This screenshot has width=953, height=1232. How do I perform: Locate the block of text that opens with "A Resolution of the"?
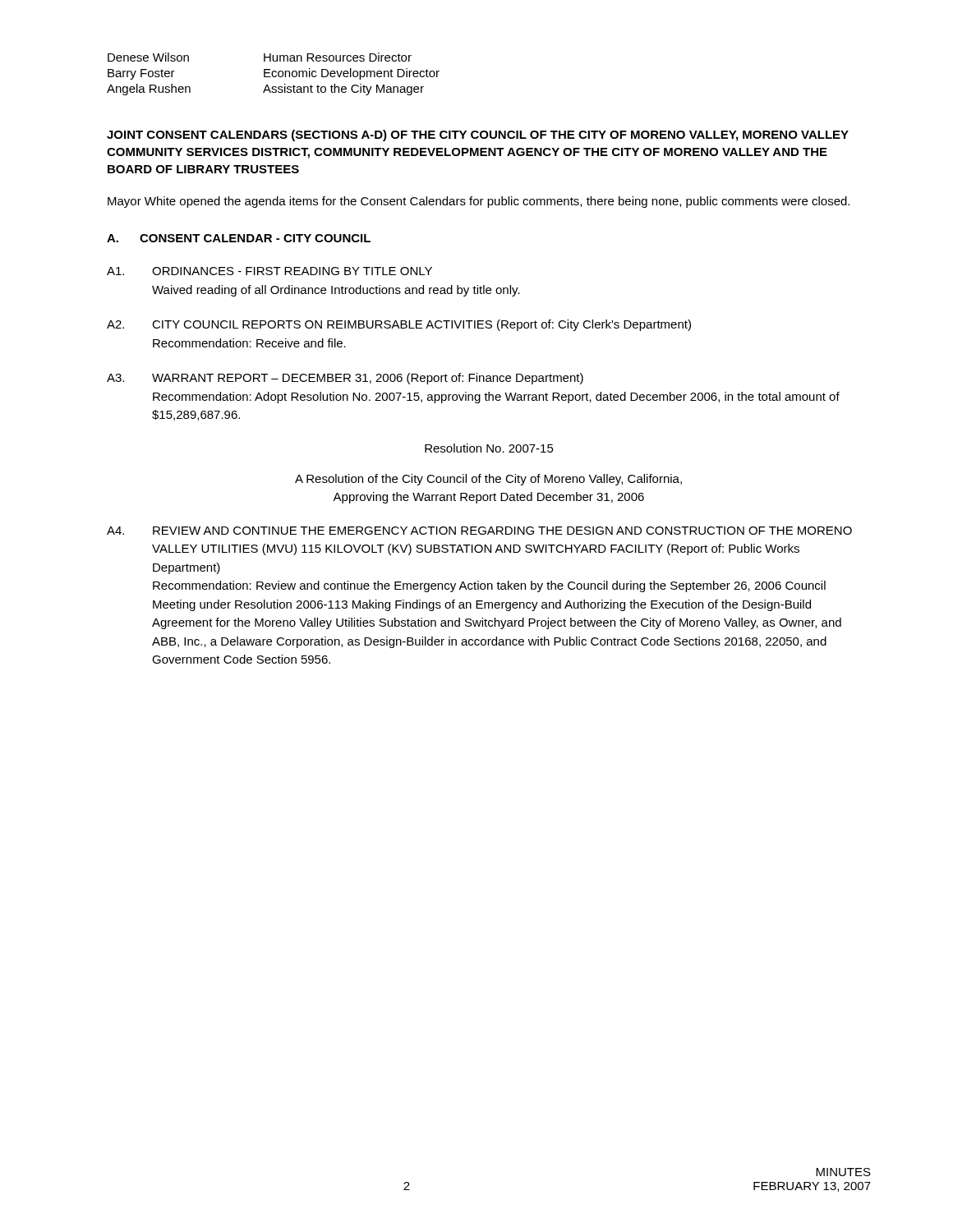pos(489,487)
